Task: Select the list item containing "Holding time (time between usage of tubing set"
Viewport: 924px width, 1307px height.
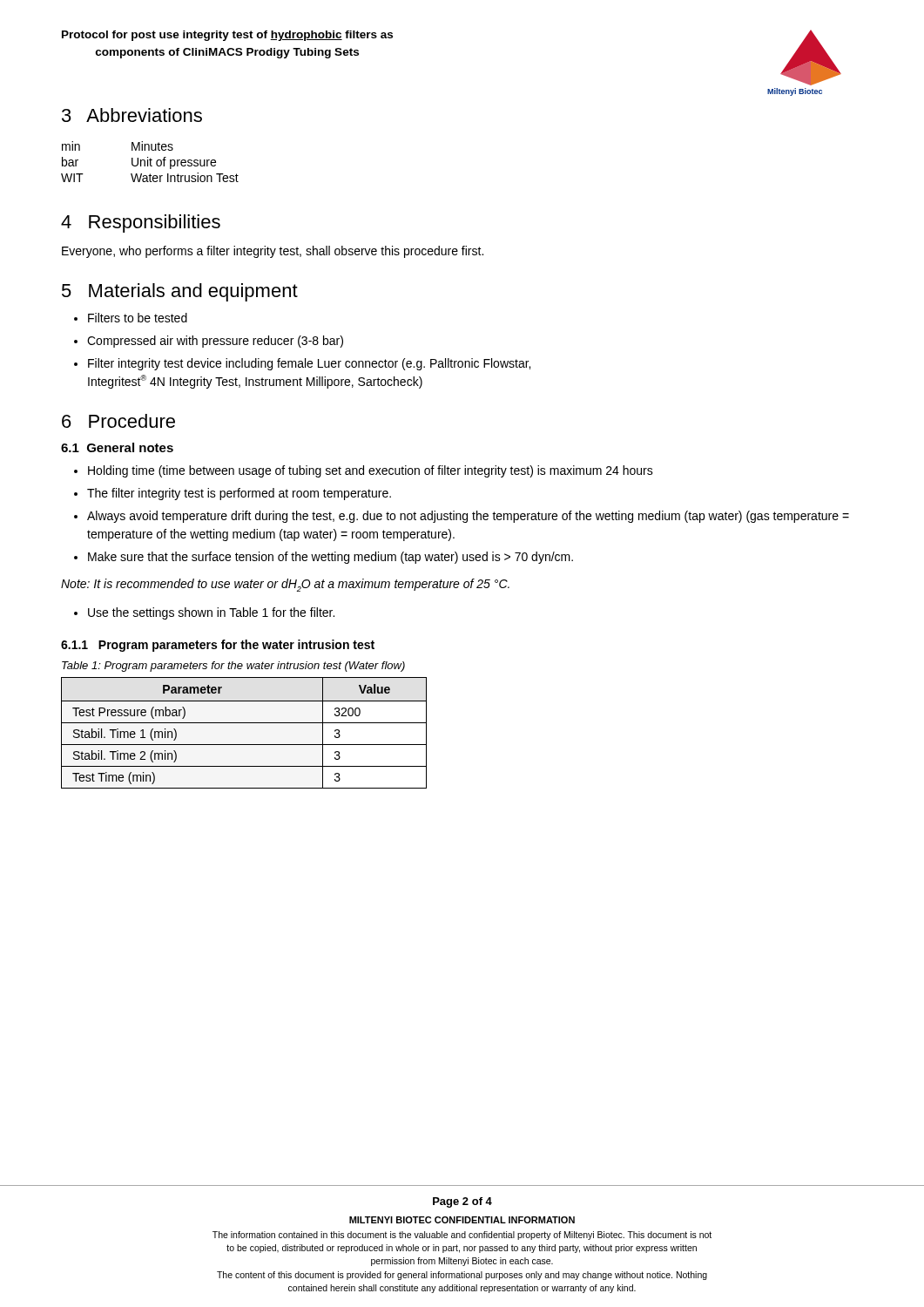Action: click(370, 471)
